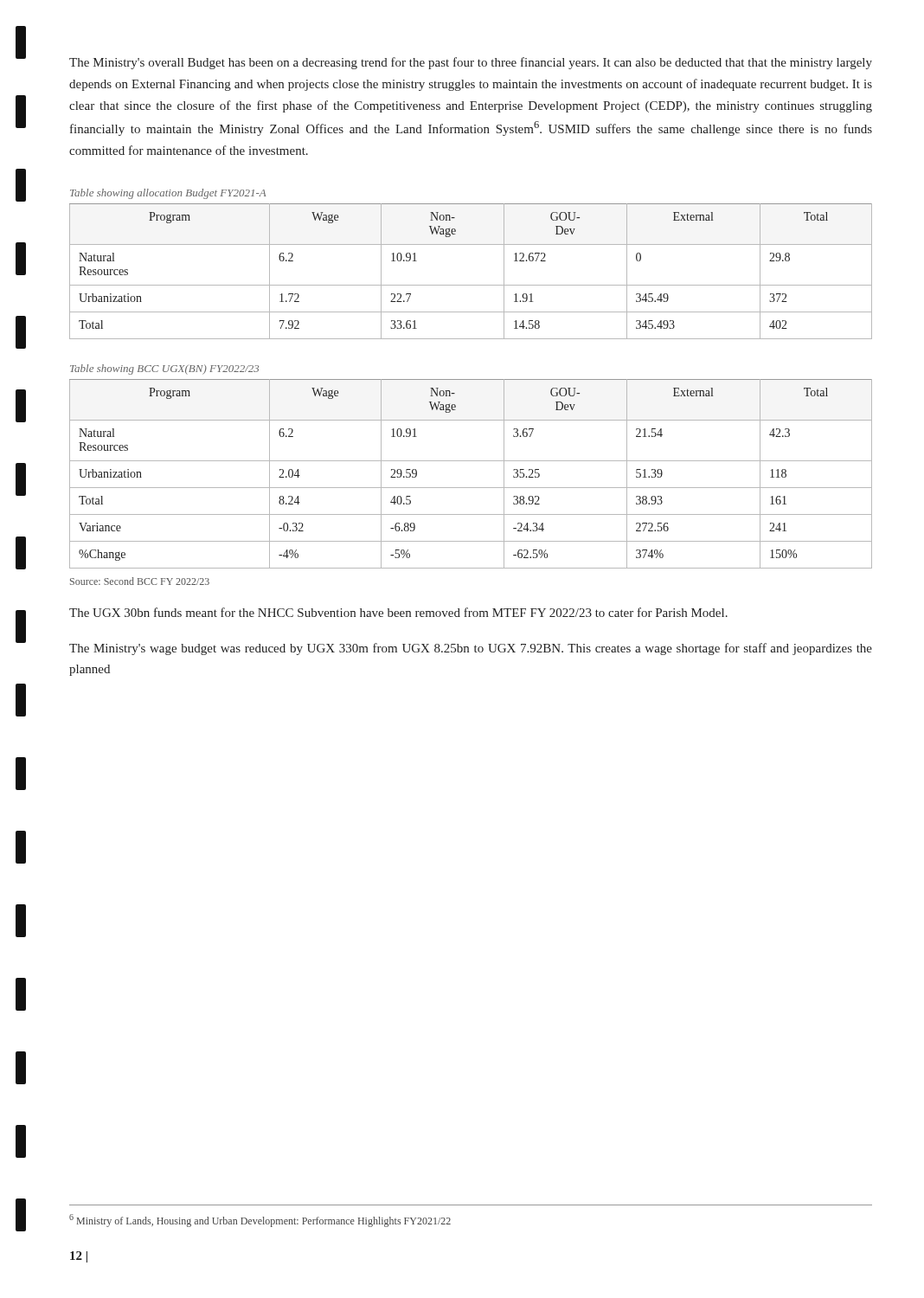Find the block on this page that starts "The UGX 30bn funds meant"
Viewport: 924px width, 1298px height.
click(x=399, y=612)
